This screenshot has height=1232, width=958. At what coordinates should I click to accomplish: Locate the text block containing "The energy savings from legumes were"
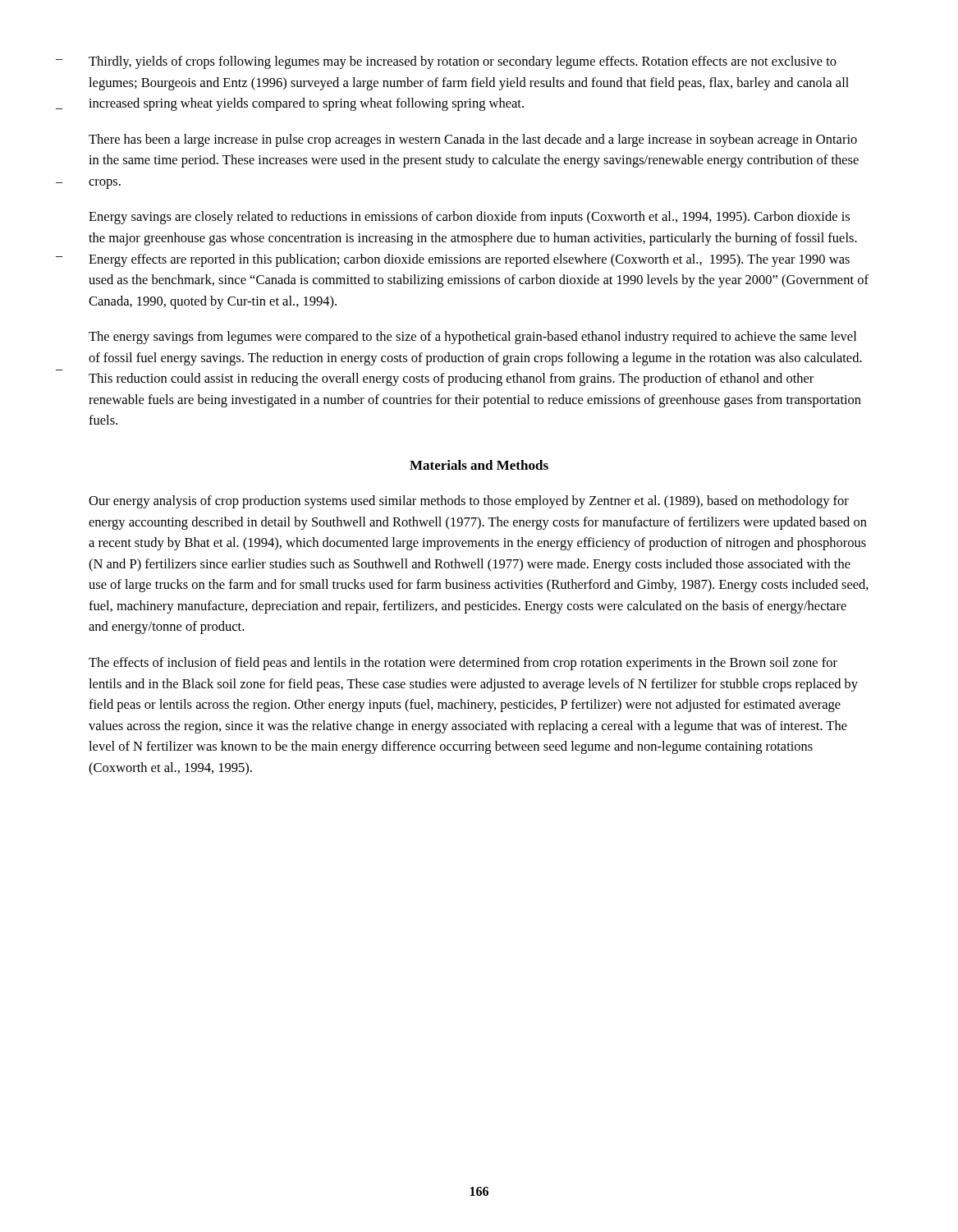(x=476, y=378)
